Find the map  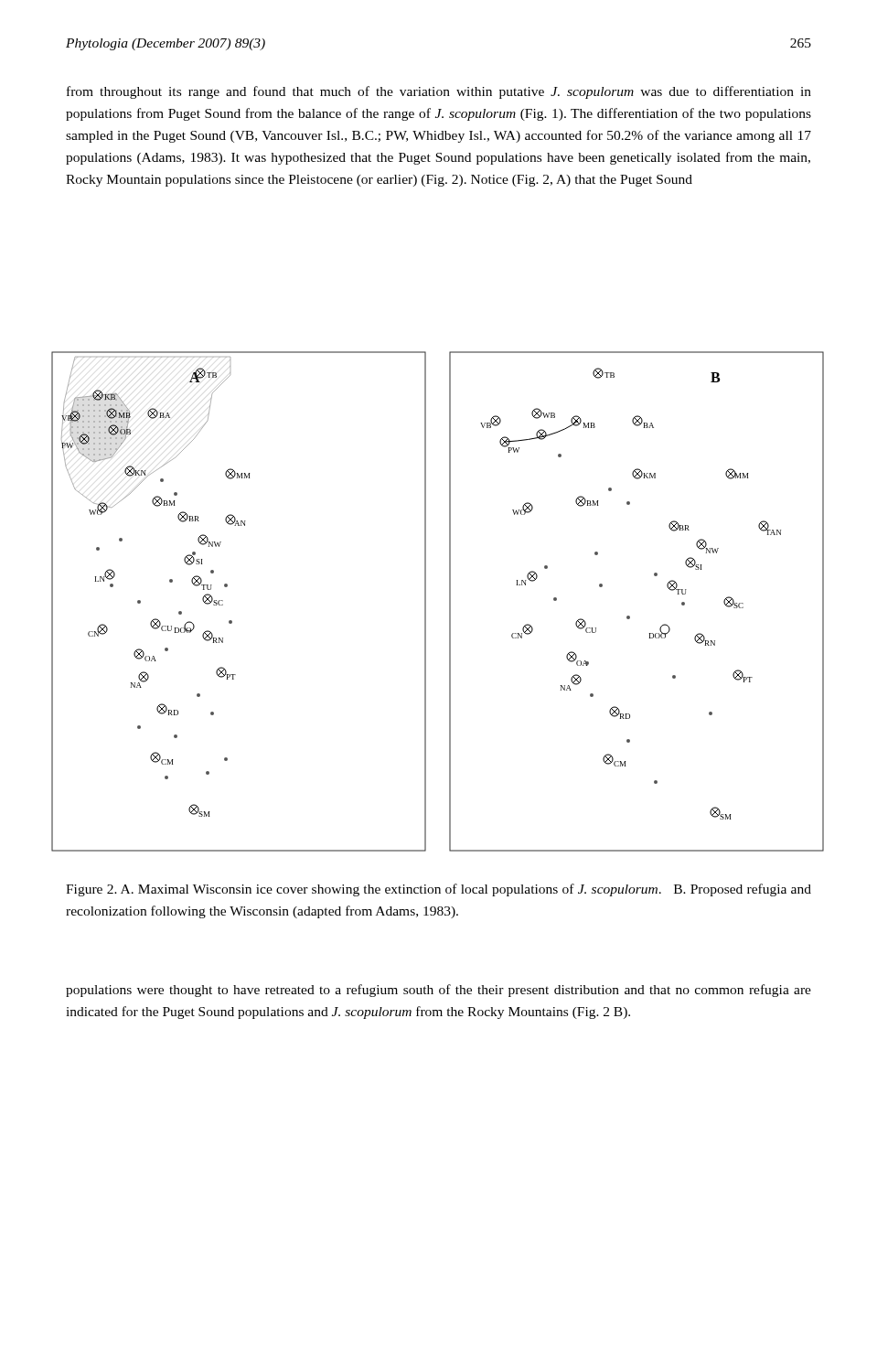(438, 604)
